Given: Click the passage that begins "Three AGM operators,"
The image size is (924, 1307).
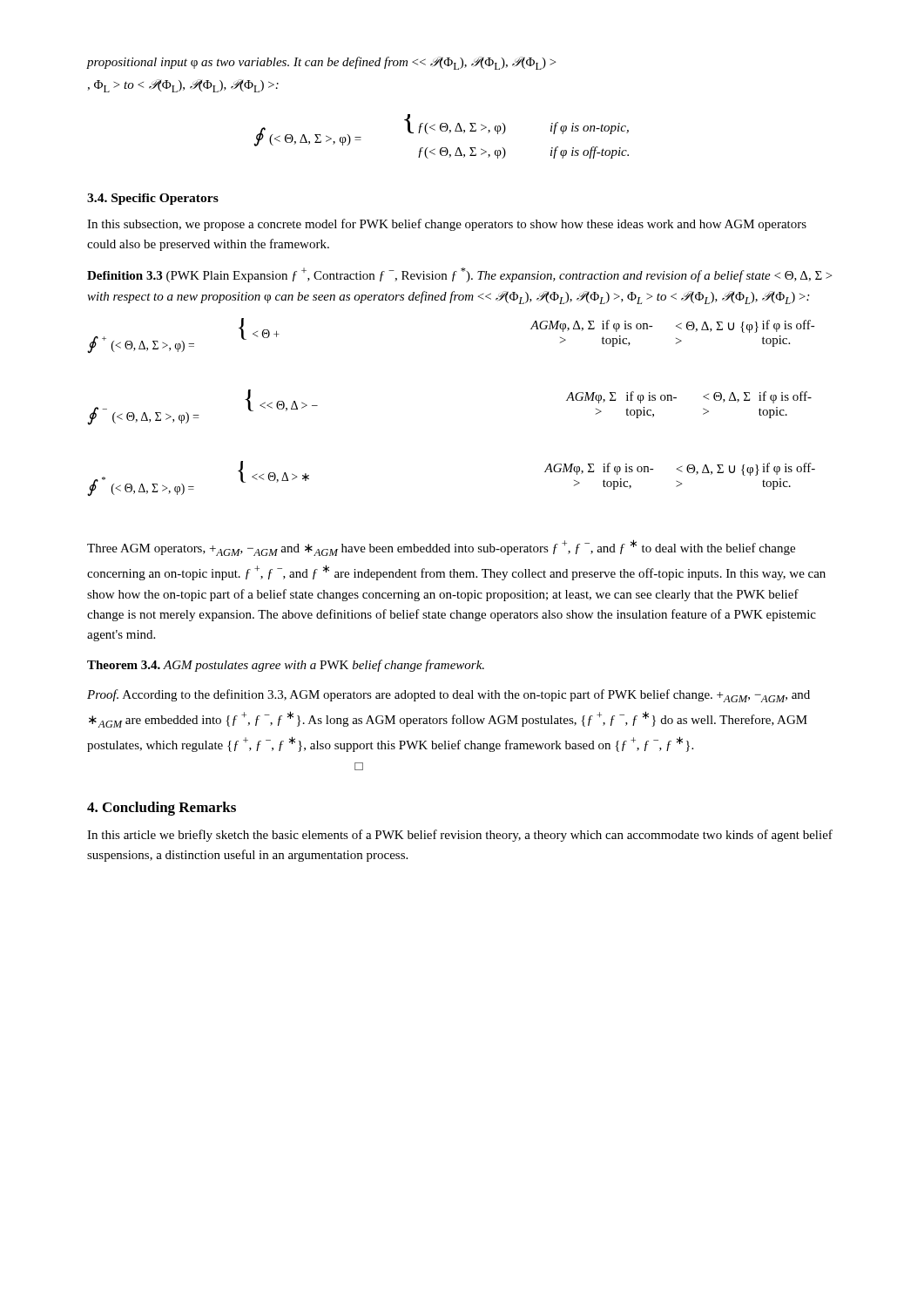Looking at the screenshot, I should [457, 589].
